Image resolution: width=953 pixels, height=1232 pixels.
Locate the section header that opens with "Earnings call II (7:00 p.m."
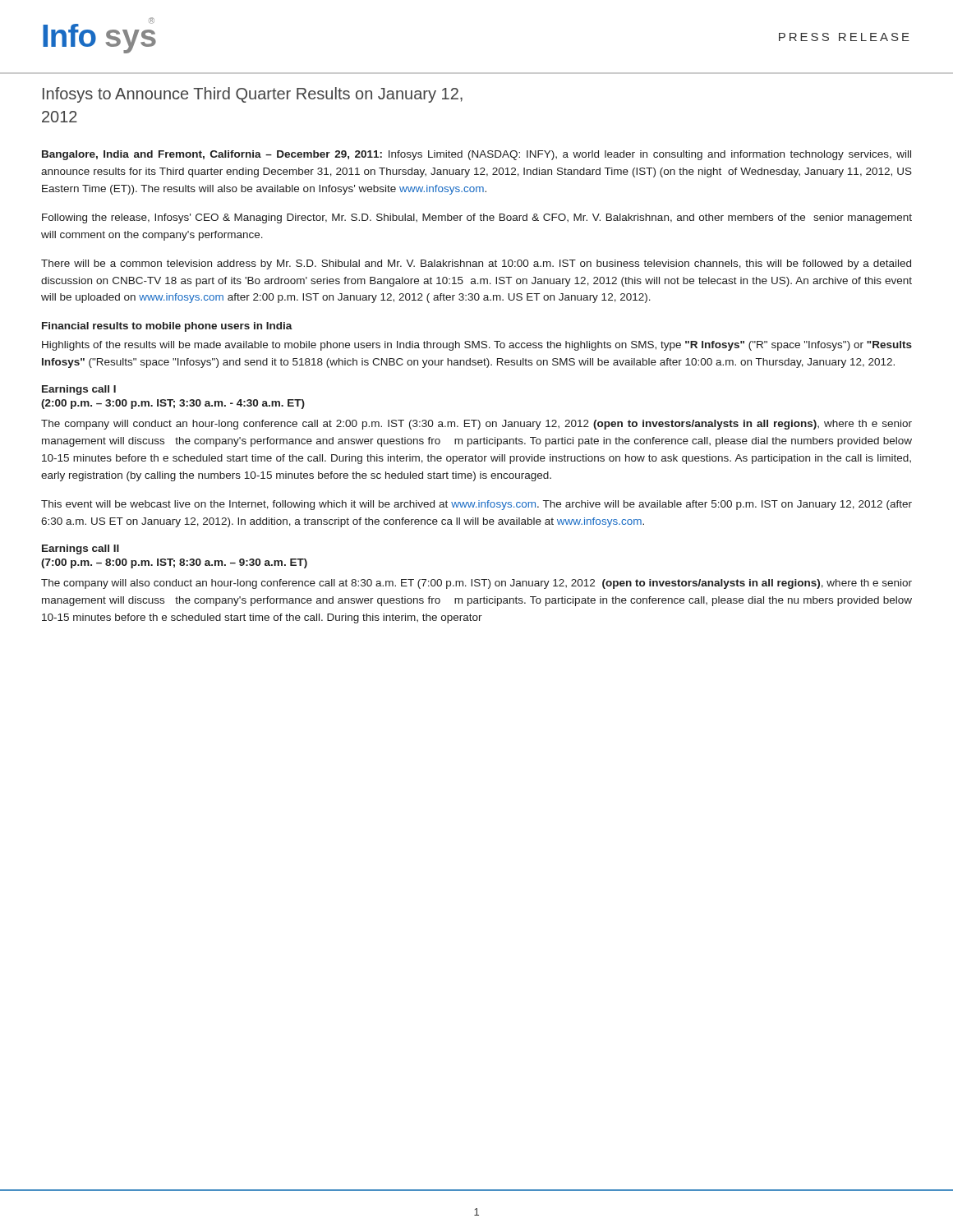click(81, 549)
